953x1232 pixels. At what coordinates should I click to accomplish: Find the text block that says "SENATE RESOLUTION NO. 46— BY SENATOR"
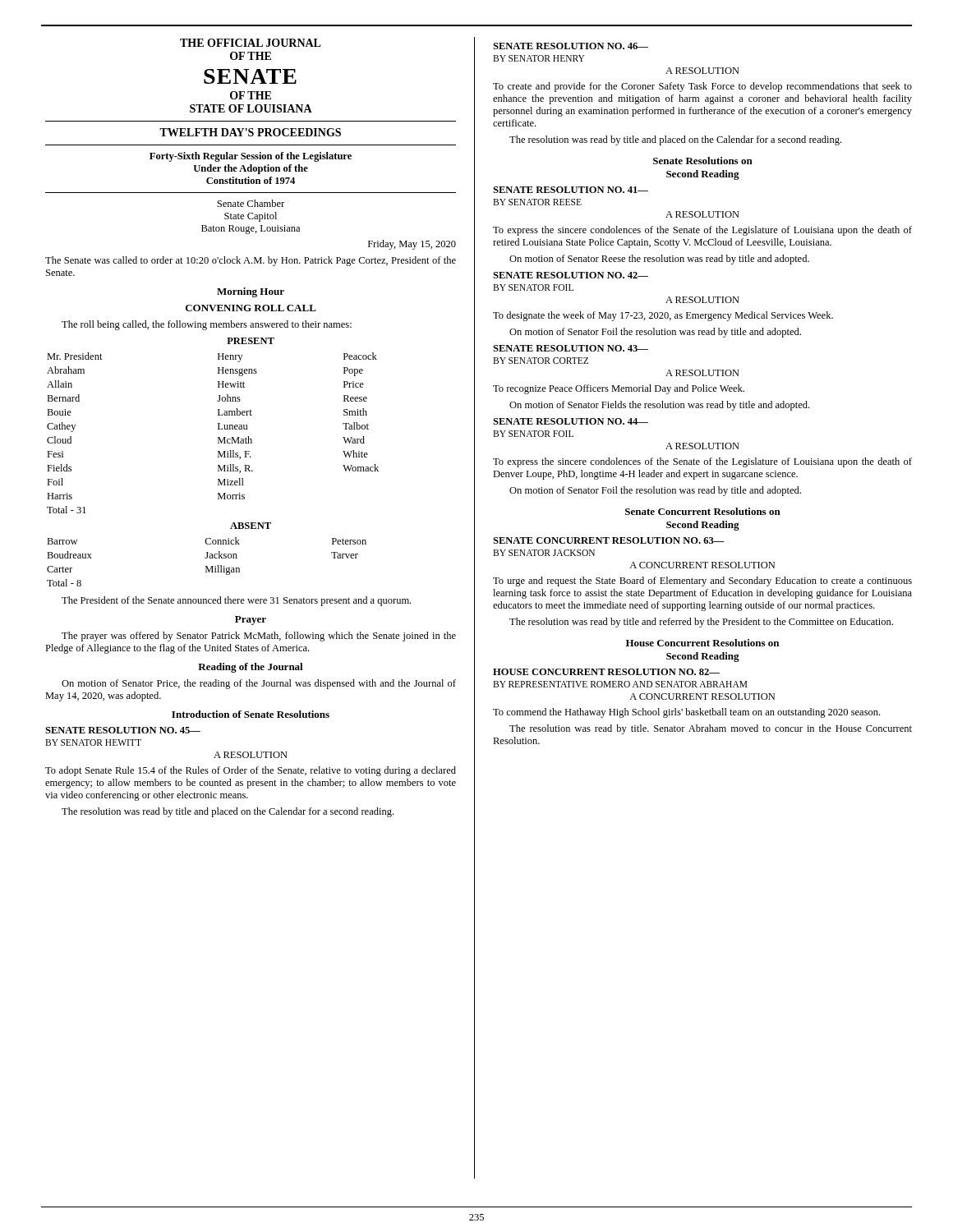702,59
